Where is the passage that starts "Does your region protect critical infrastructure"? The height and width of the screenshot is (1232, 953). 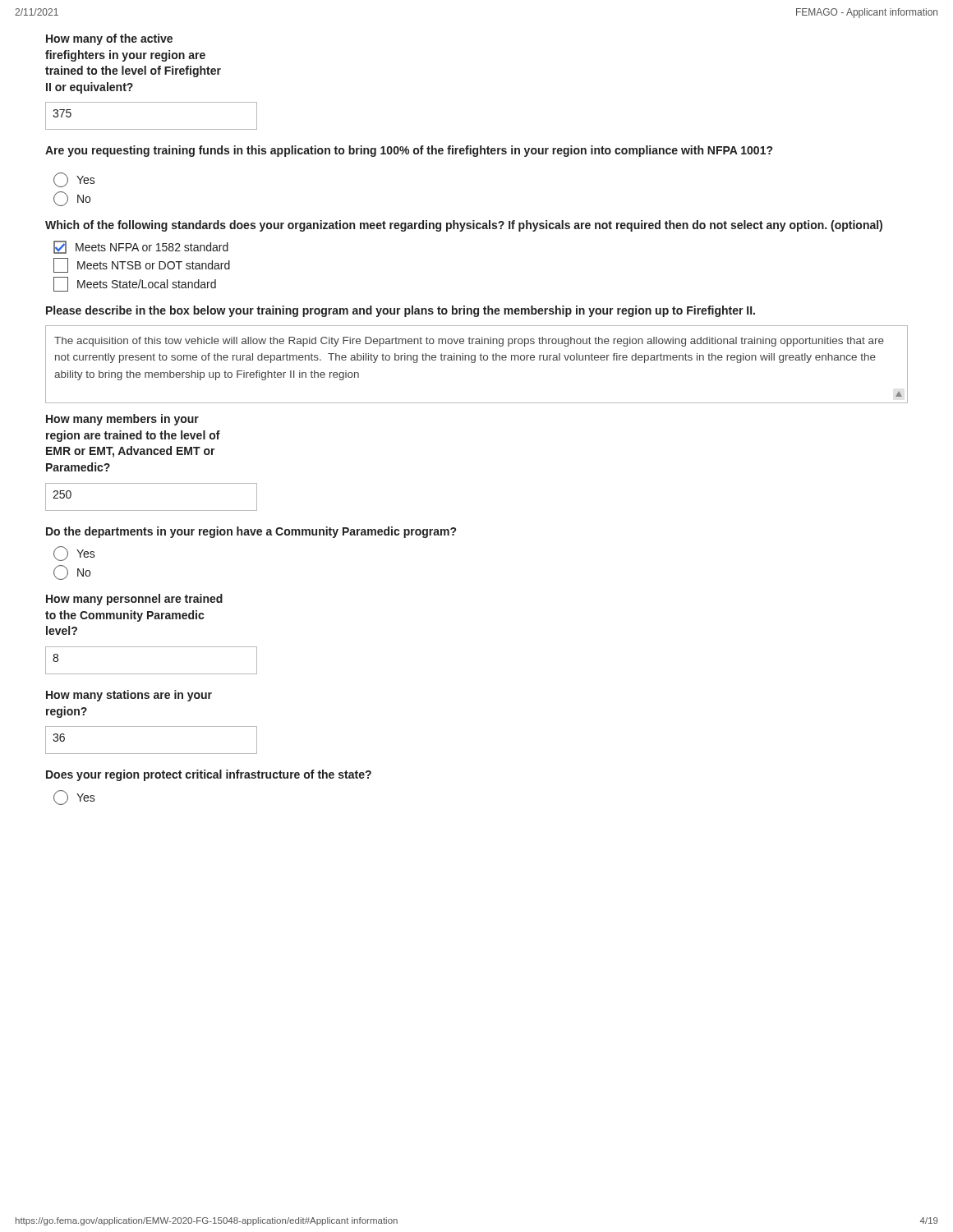[209, 775]
